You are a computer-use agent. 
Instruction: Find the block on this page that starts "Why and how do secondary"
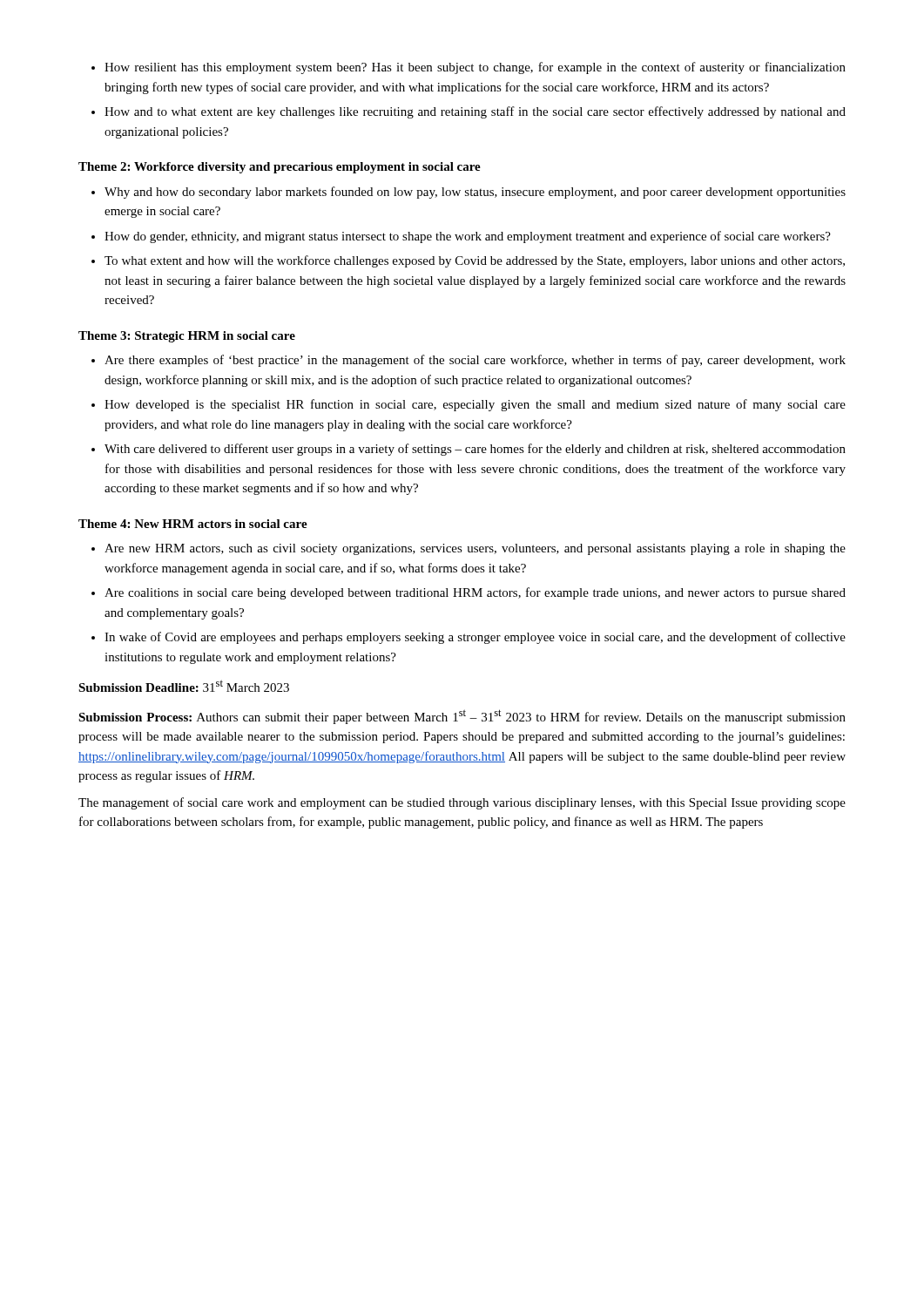[462, 246]
